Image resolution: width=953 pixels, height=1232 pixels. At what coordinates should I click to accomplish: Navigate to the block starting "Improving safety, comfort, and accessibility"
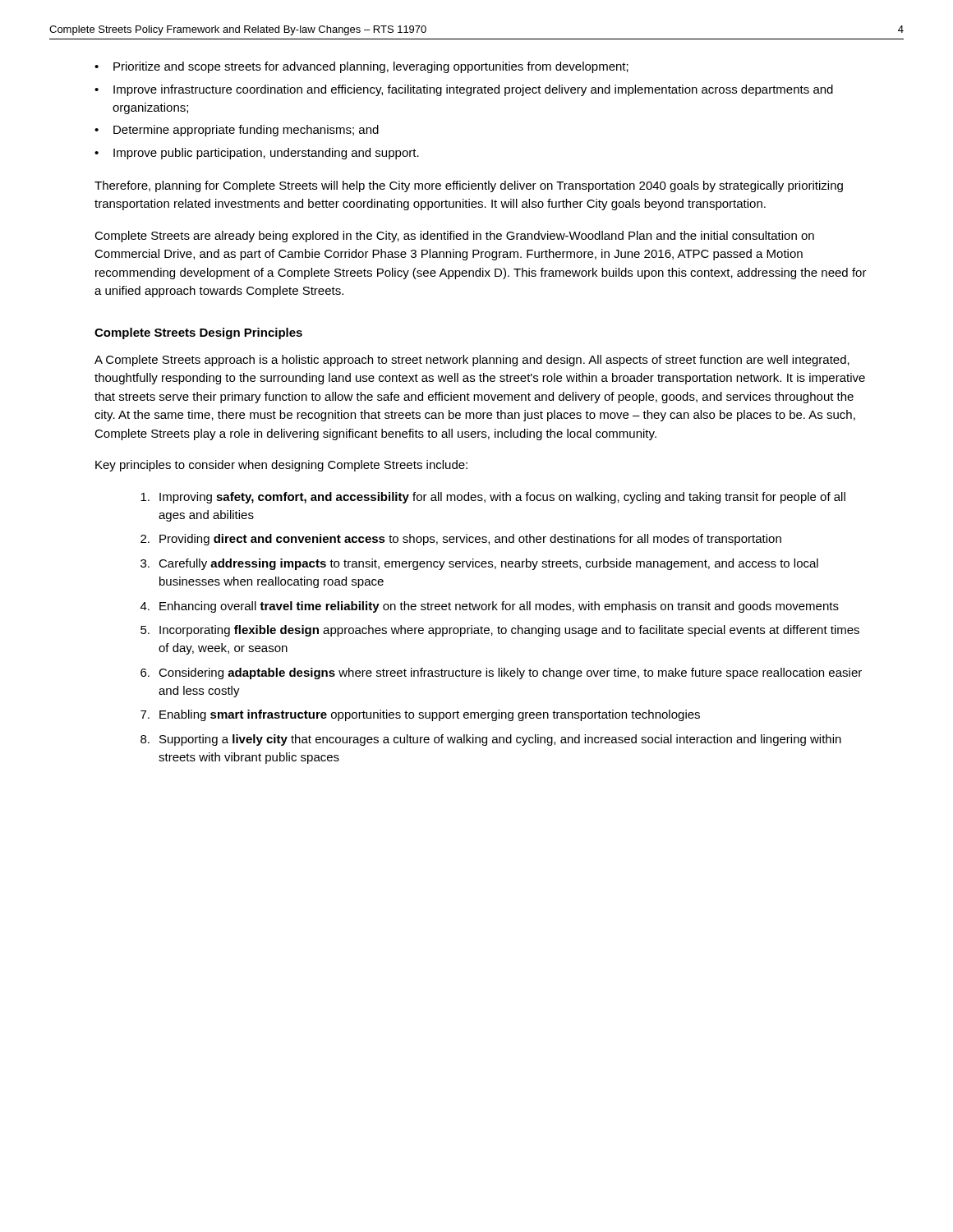499,505
